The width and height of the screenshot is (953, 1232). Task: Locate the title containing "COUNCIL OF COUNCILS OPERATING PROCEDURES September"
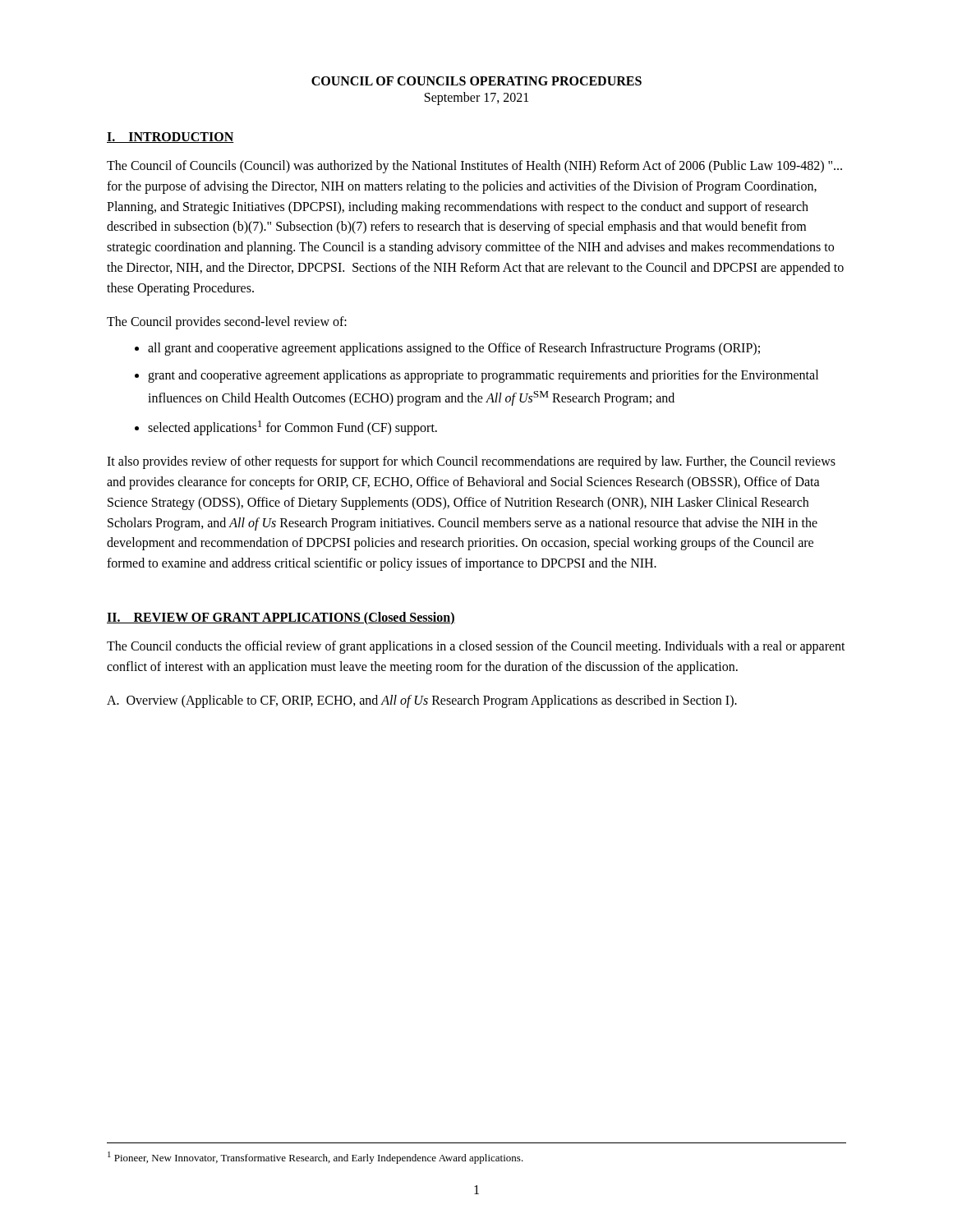coord(476,90)
